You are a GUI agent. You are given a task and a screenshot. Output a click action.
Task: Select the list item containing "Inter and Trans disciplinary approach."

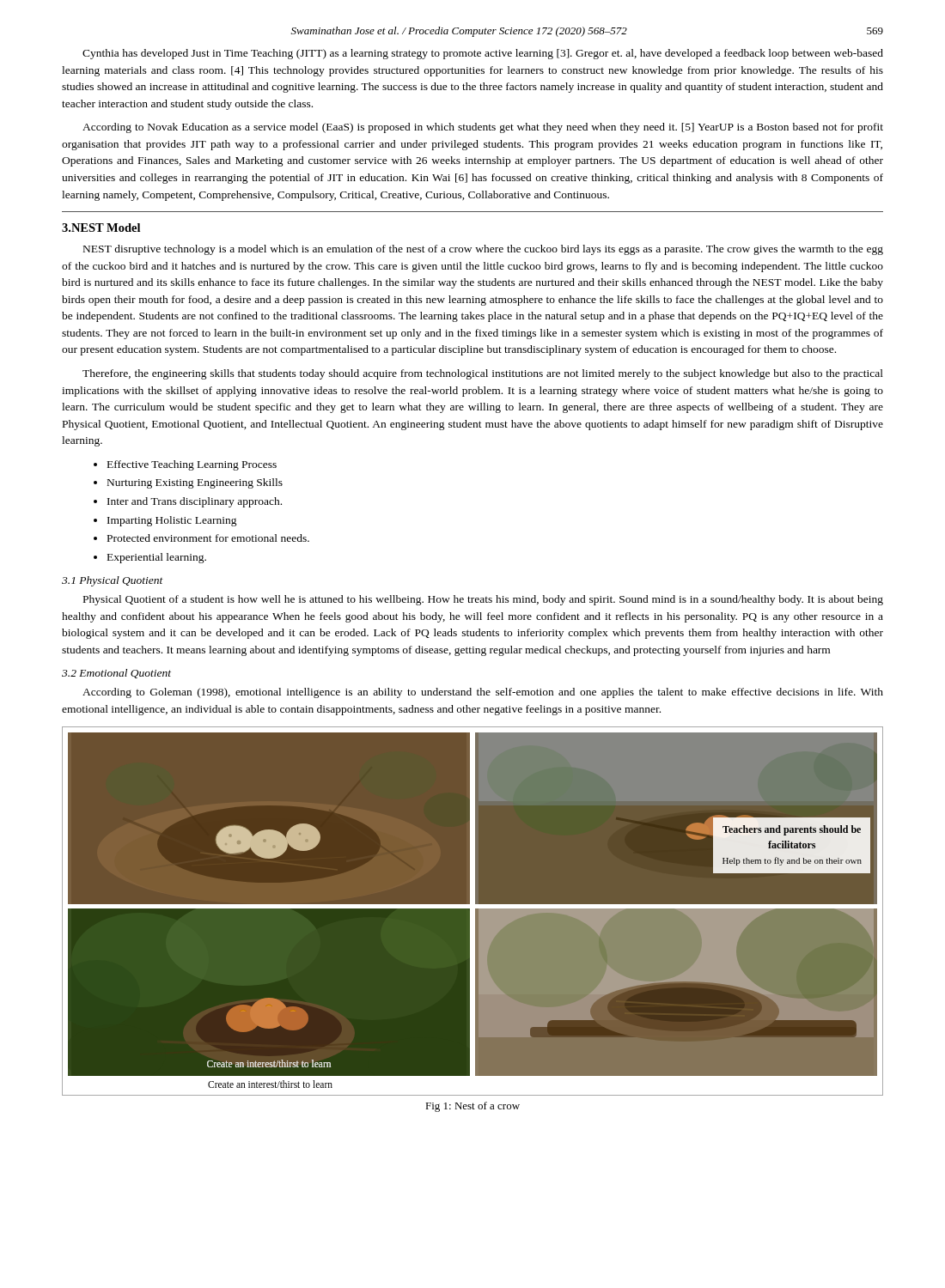[x=195, y=501]
